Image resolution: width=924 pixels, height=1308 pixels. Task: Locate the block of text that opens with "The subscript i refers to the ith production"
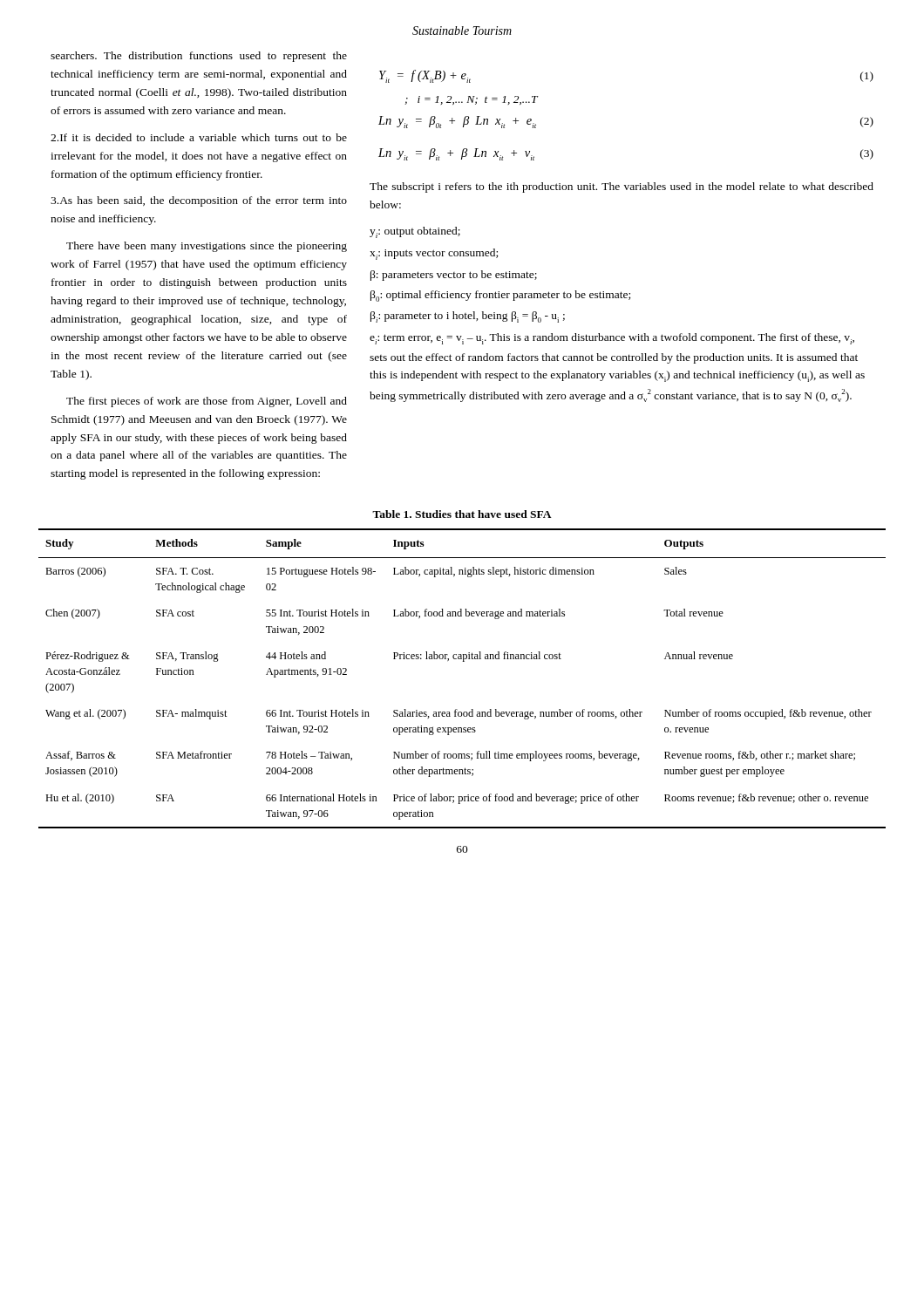pyautogui.click(x=622, y=195)
